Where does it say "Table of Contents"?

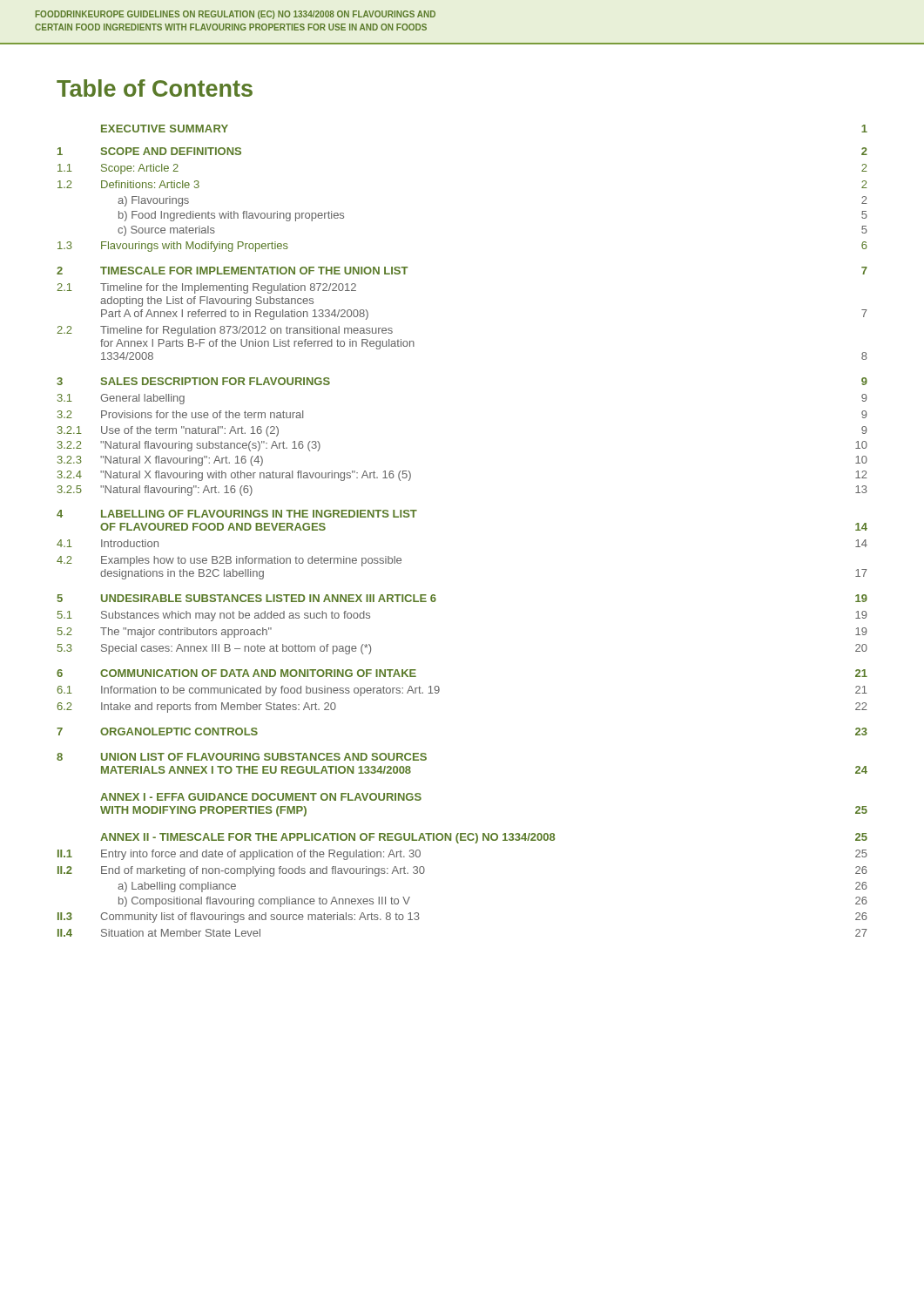coord(155,89)
